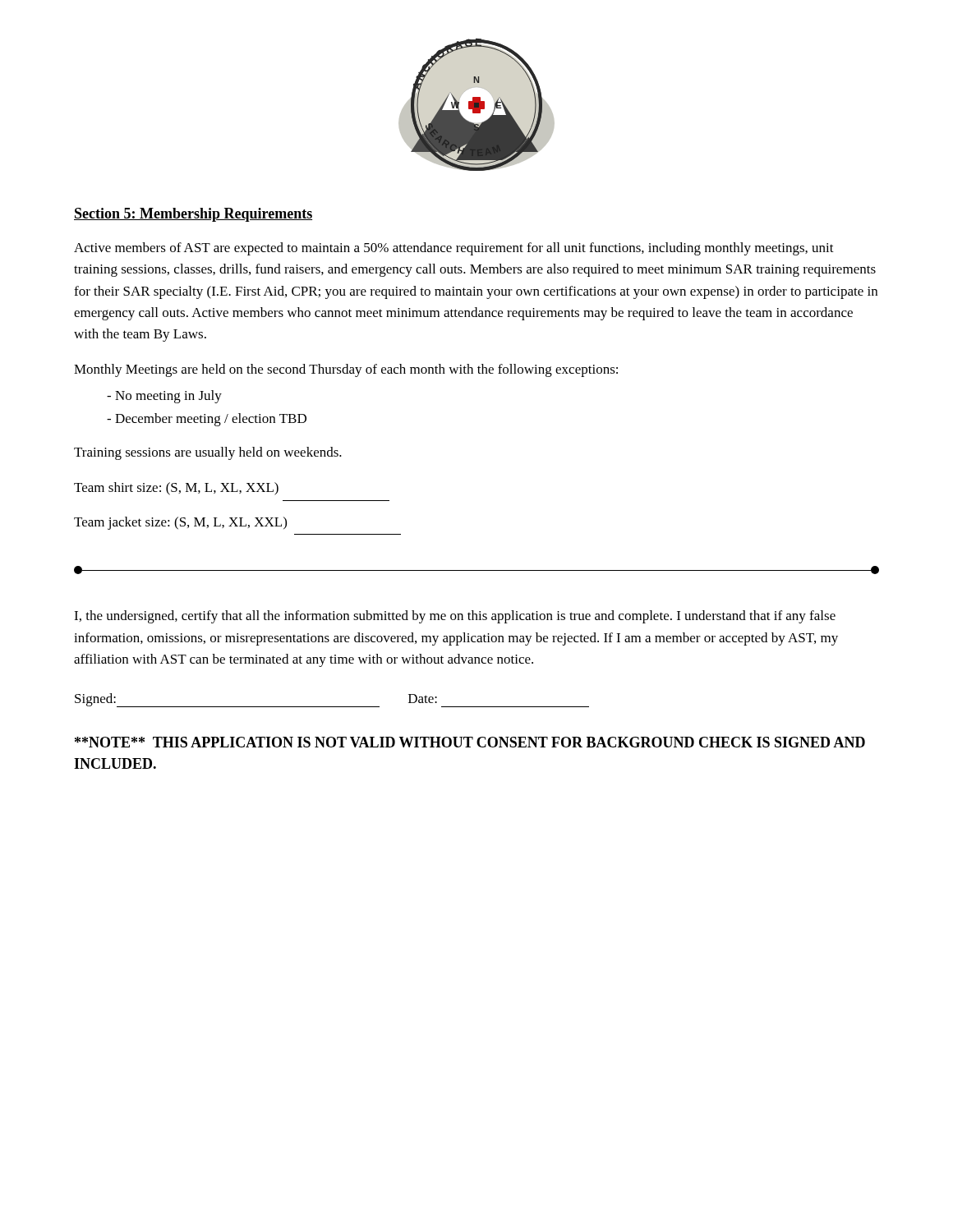The image size is (953, 1232).
Task: Click where it says "No meeting in July"
Action: coord(164,396)
